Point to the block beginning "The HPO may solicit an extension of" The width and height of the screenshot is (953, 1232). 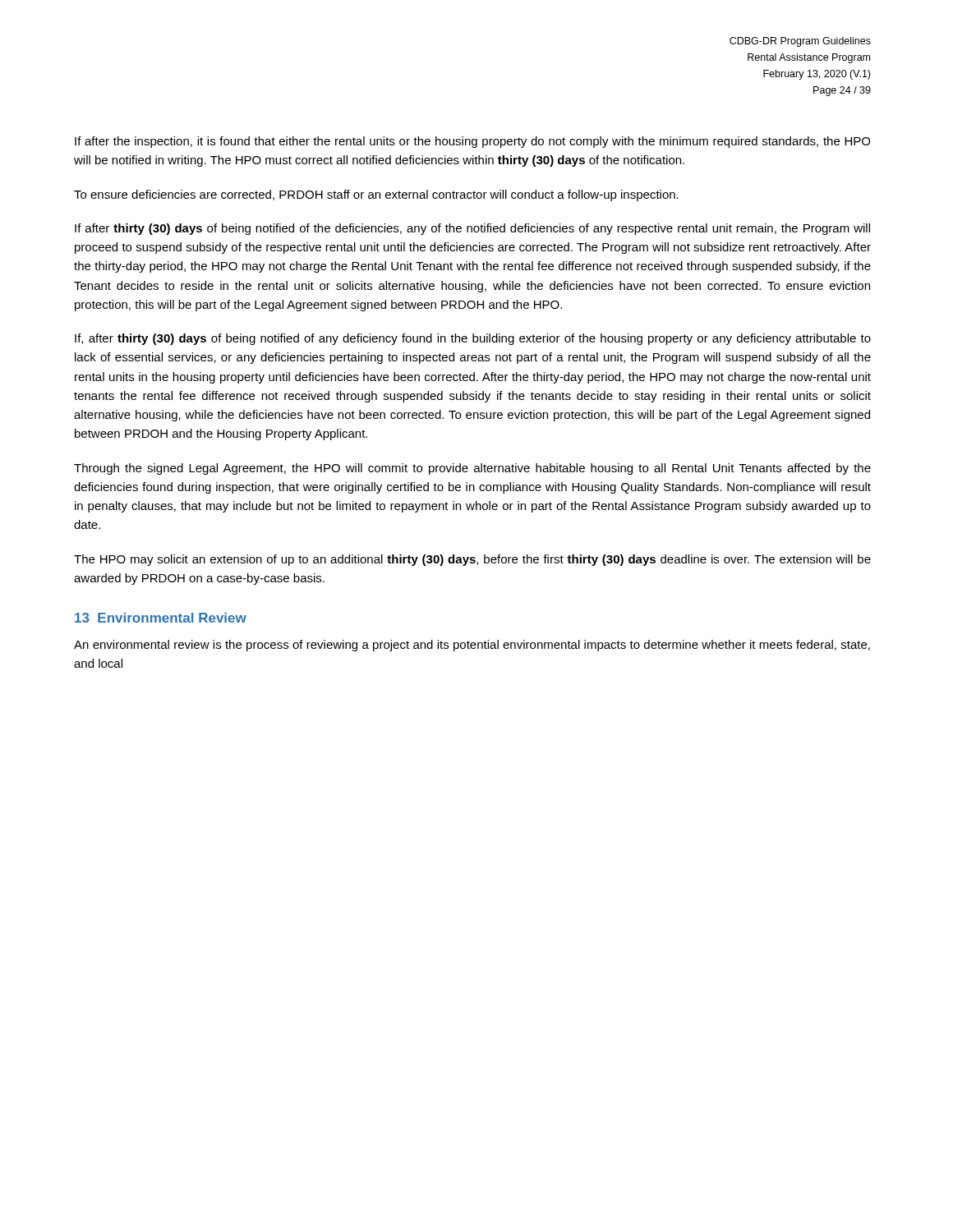pyautogui.click(x=472, y=568)
